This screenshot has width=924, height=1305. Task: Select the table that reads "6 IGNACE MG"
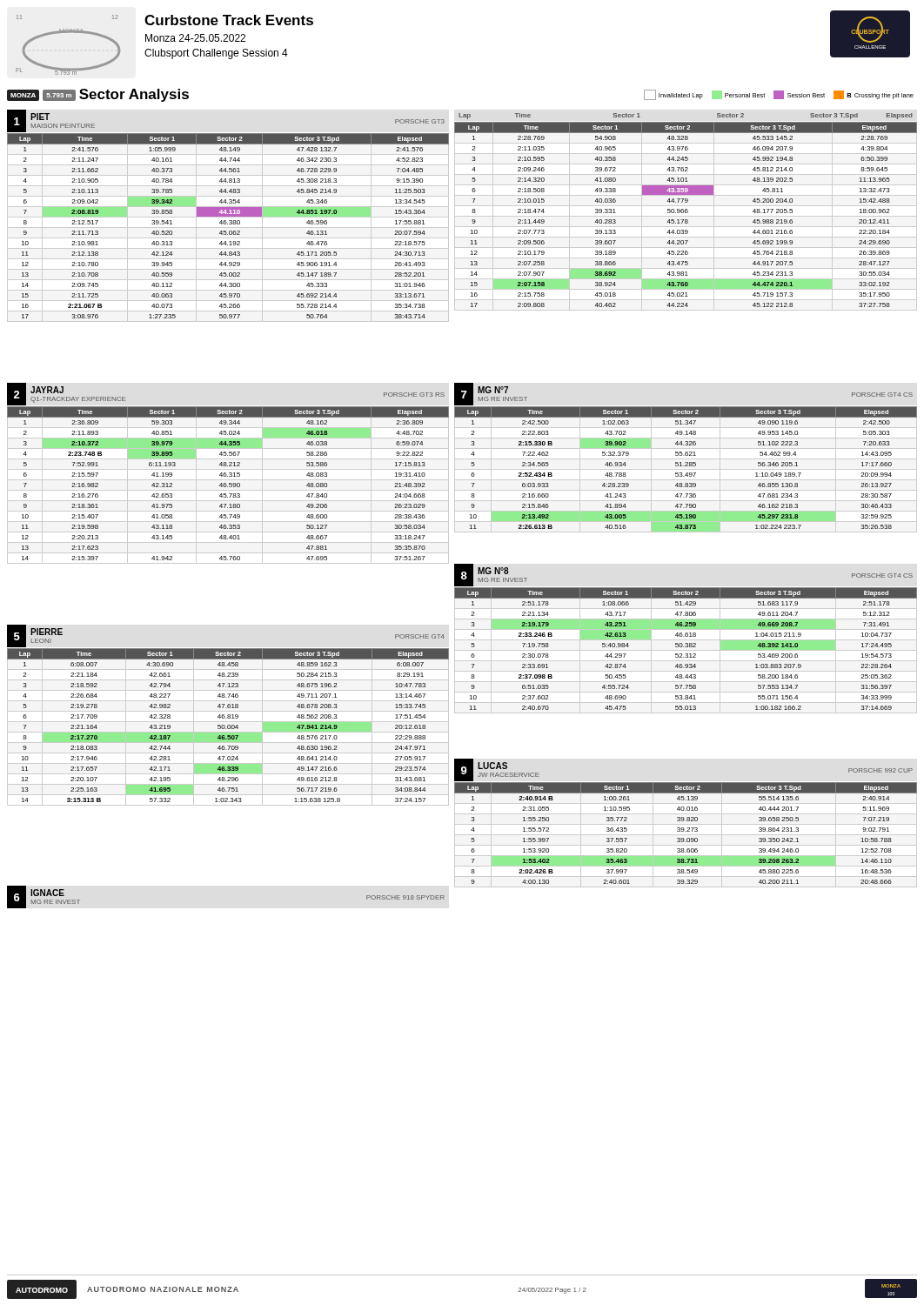tap(228, 897)
